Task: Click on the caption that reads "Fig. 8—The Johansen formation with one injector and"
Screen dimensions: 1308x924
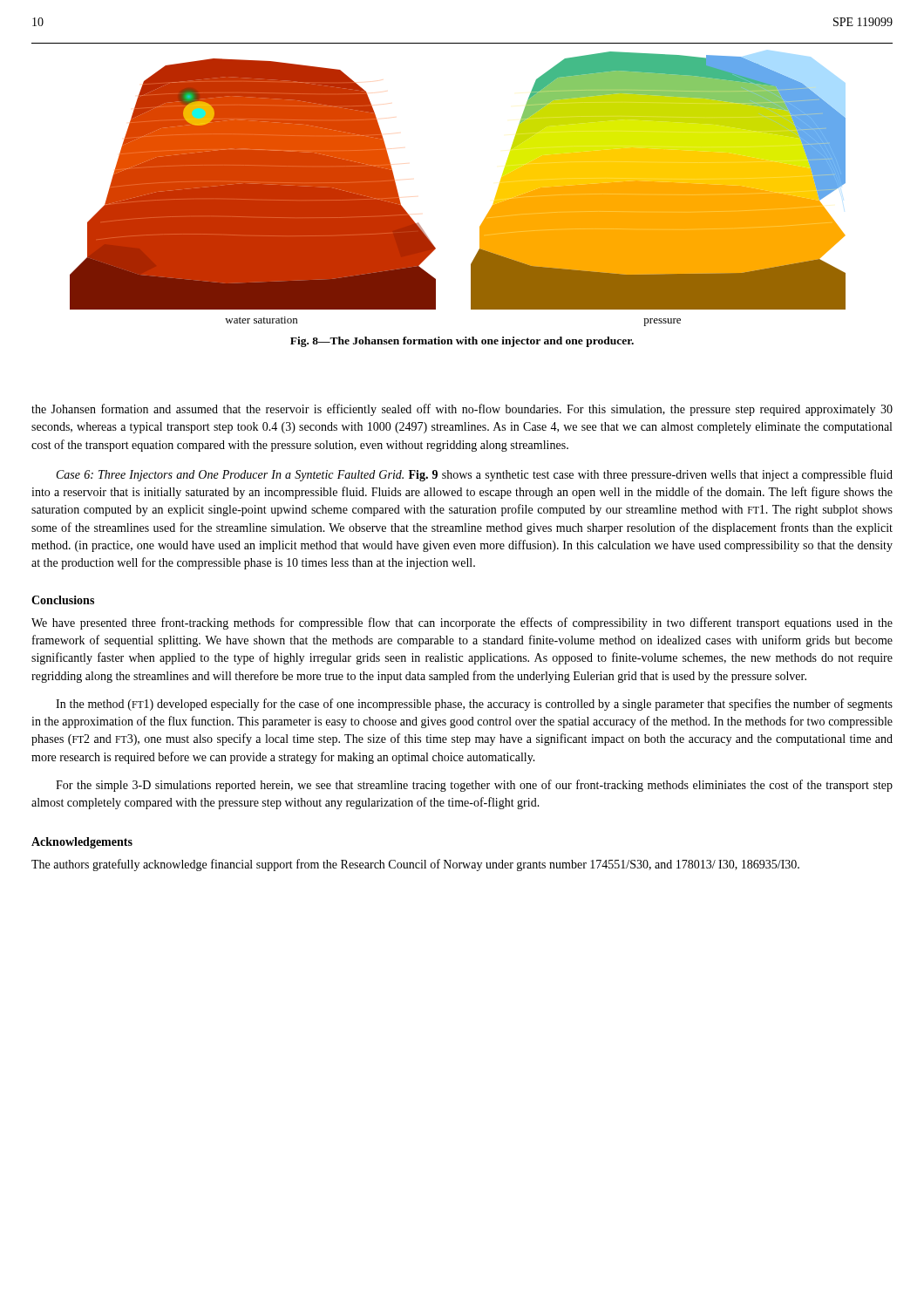Action: 462,340
